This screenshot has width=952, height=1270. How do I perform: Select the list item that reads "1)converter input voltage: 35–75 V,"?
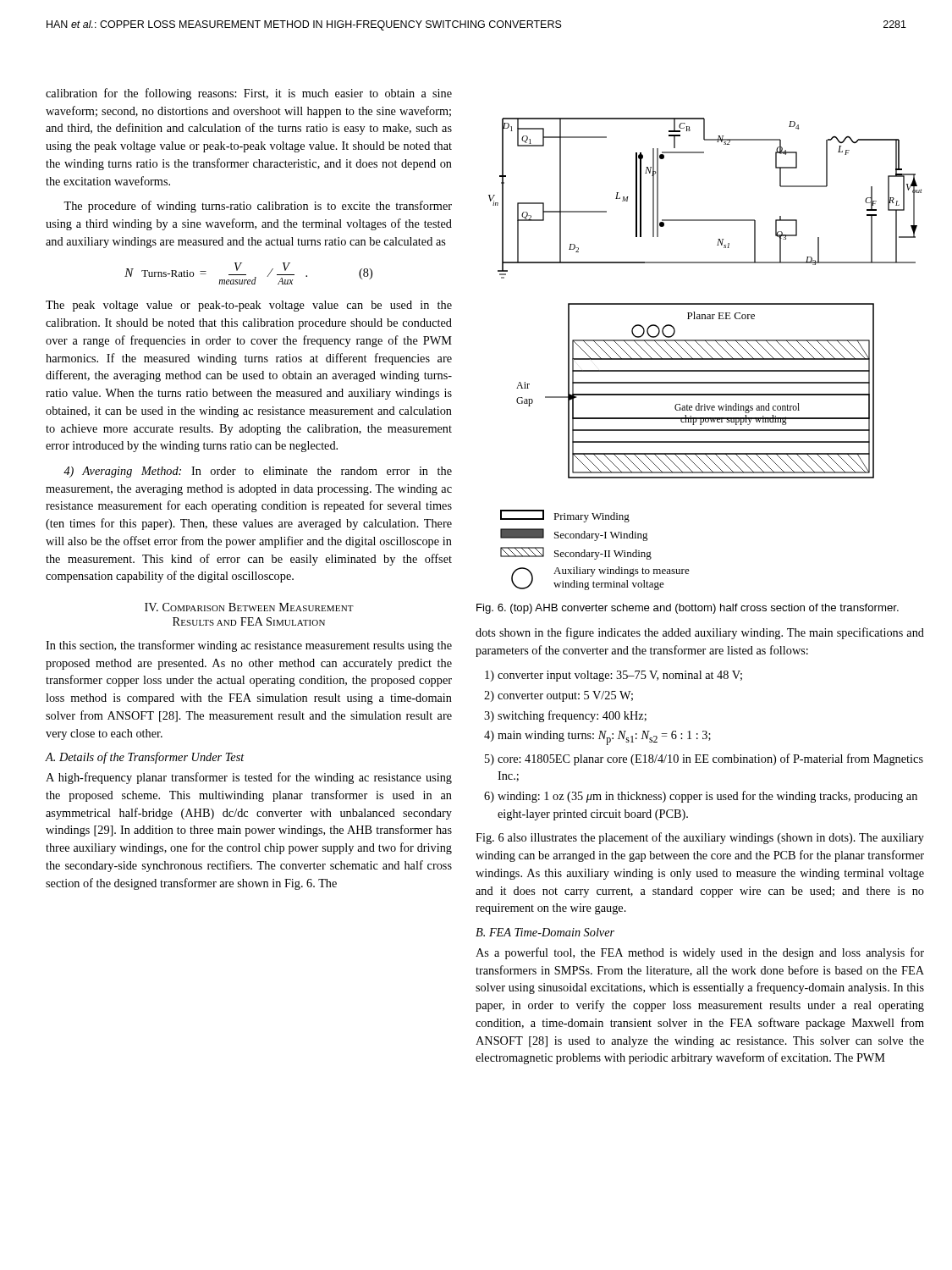click(x=704, y=675)
